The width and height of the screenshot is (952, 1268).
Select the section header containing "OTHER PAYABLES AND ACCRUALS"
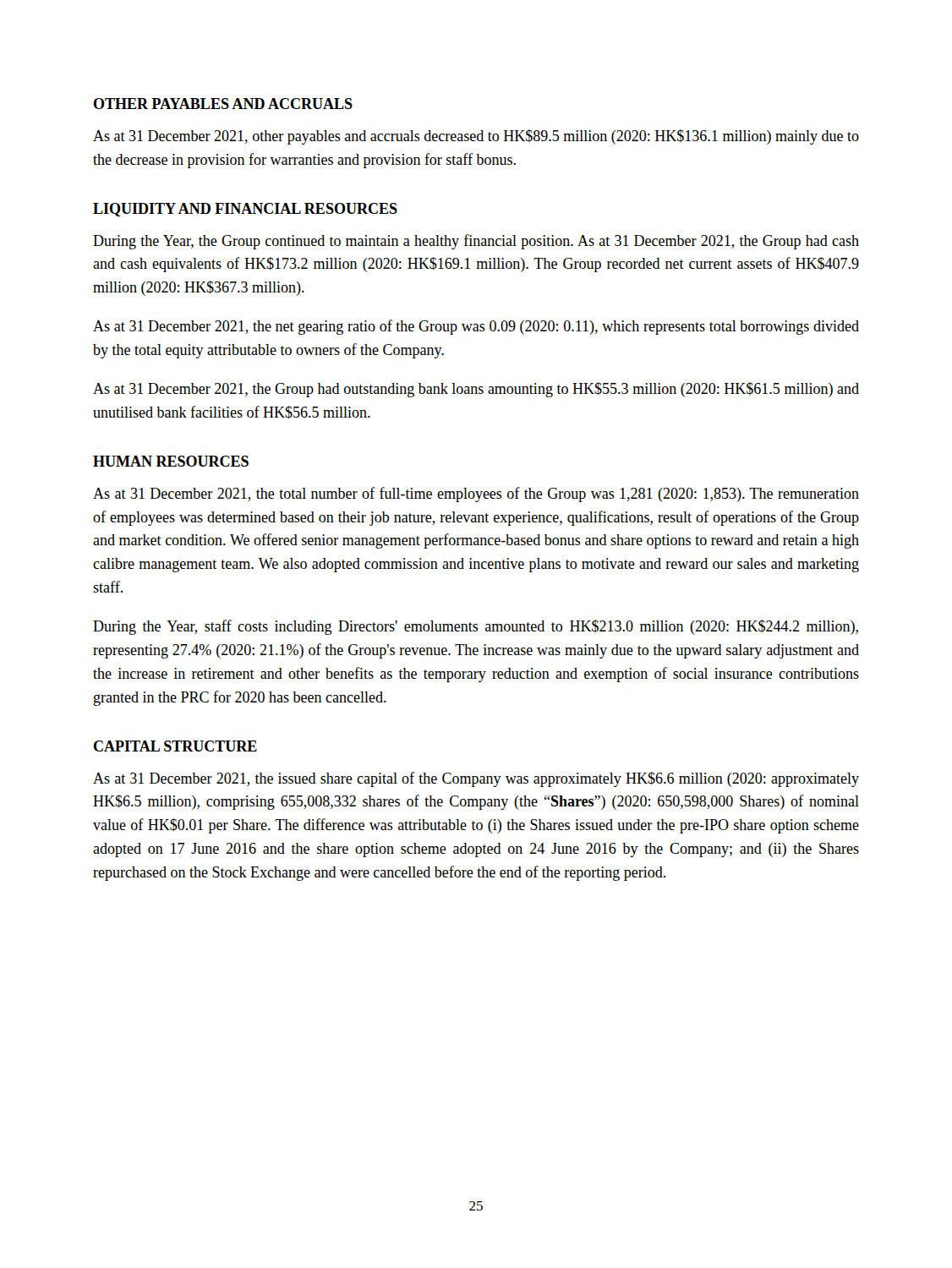tap(223, 104)
